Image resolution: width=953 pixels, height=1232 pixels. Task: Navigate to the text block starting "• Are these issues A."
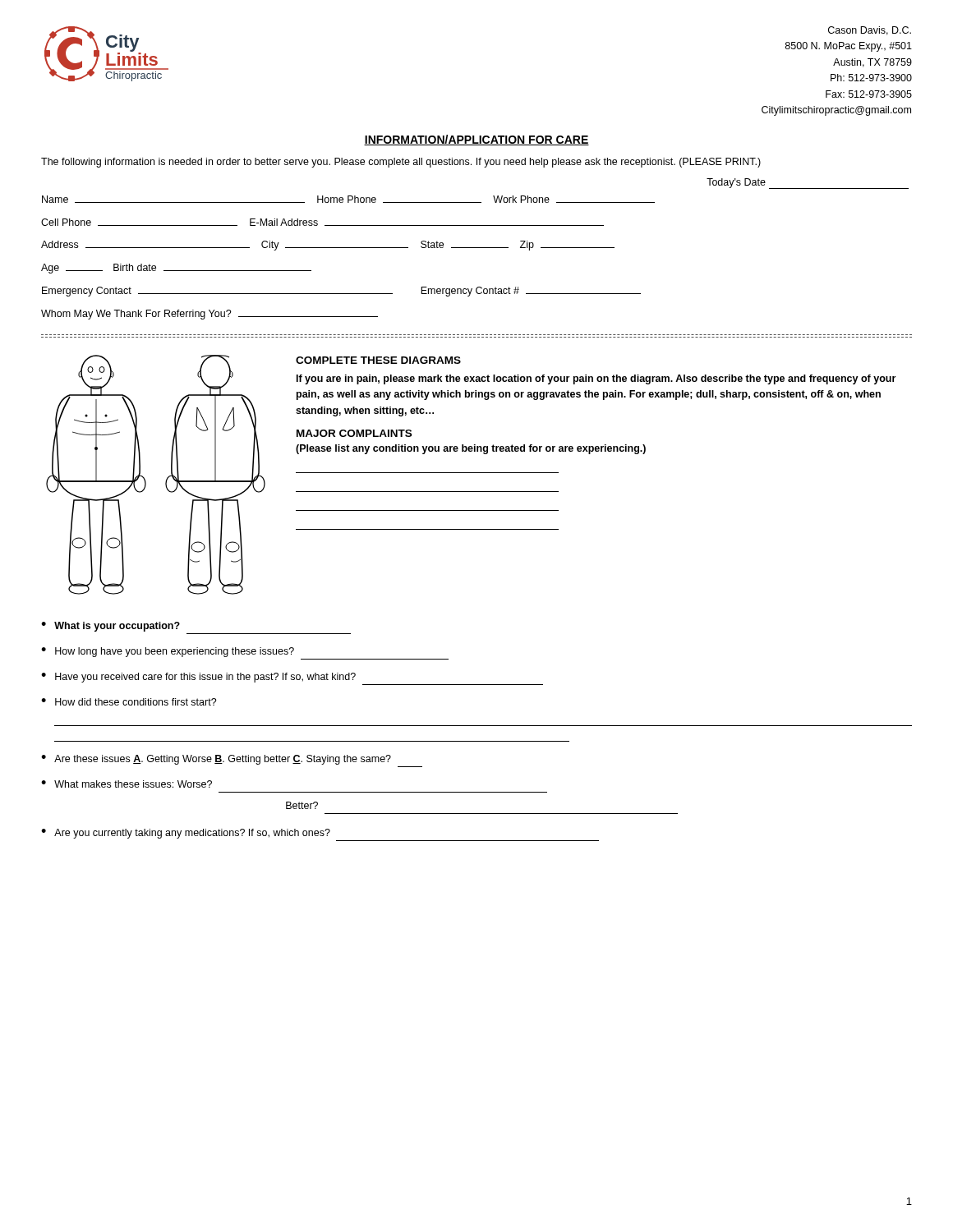[x=216, y=760]
